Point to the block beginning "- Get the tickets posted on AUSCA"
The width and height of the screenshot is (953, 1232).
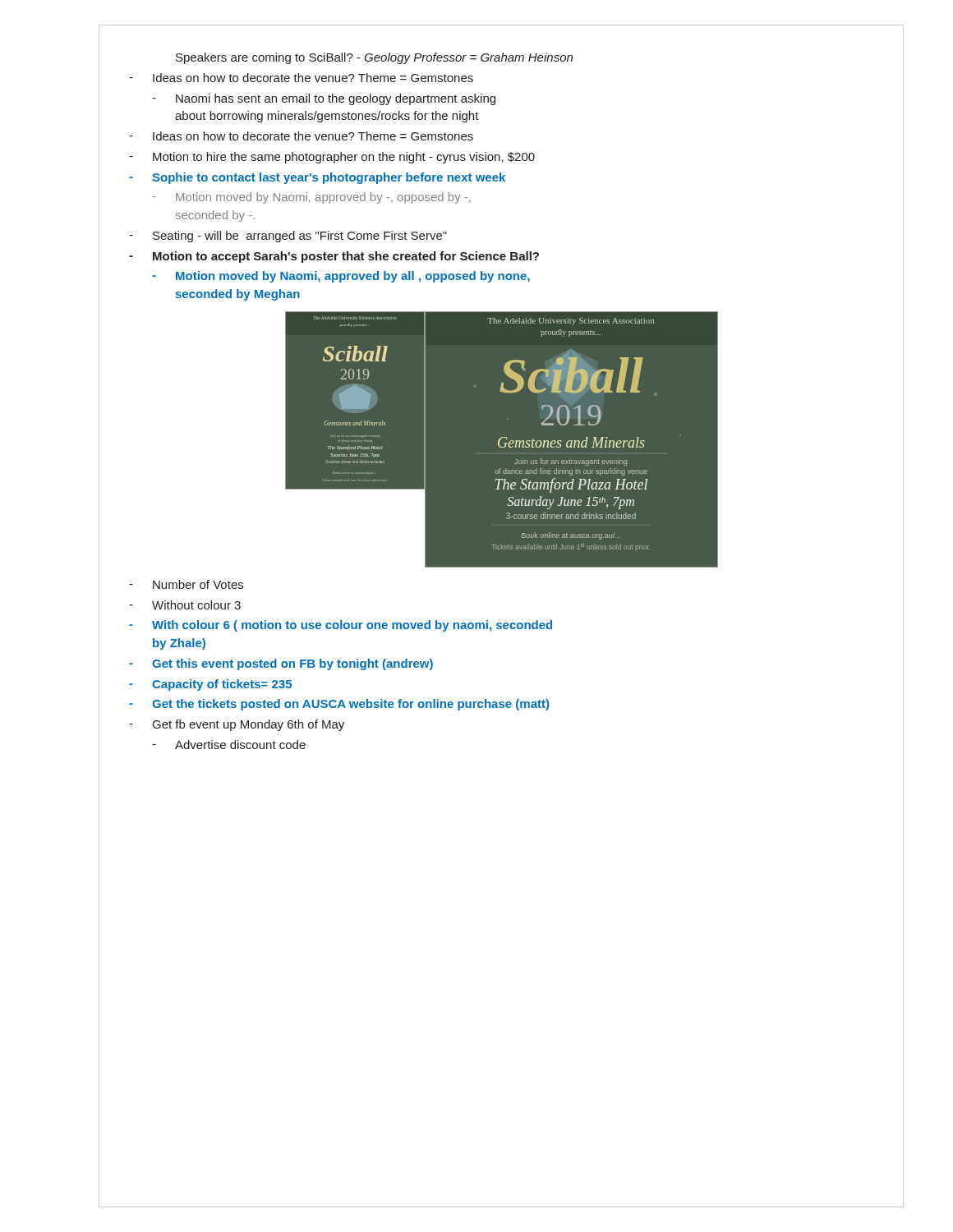(501, 704)
